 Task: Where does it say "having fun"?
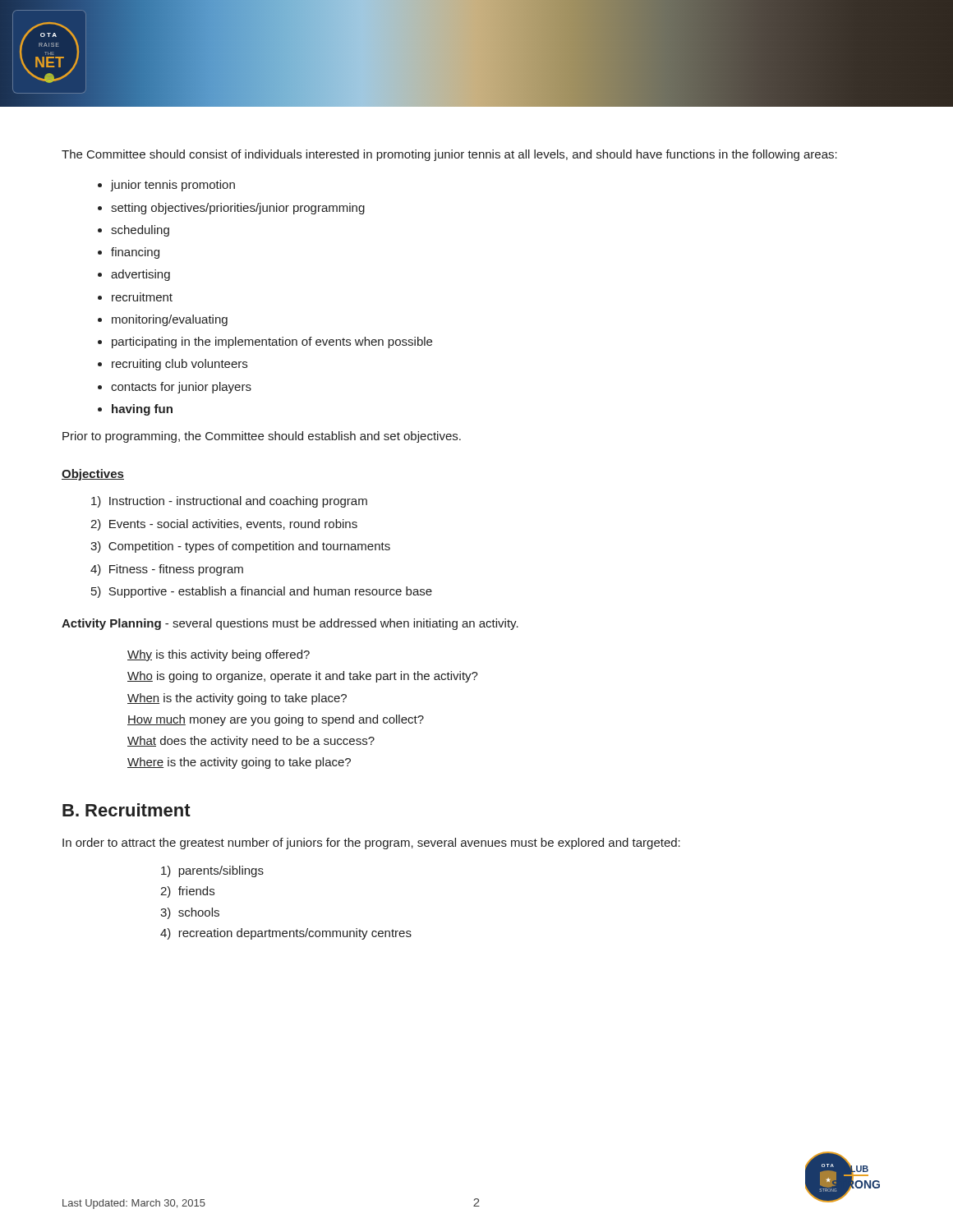pyautogui.click(x=142, y=410)
